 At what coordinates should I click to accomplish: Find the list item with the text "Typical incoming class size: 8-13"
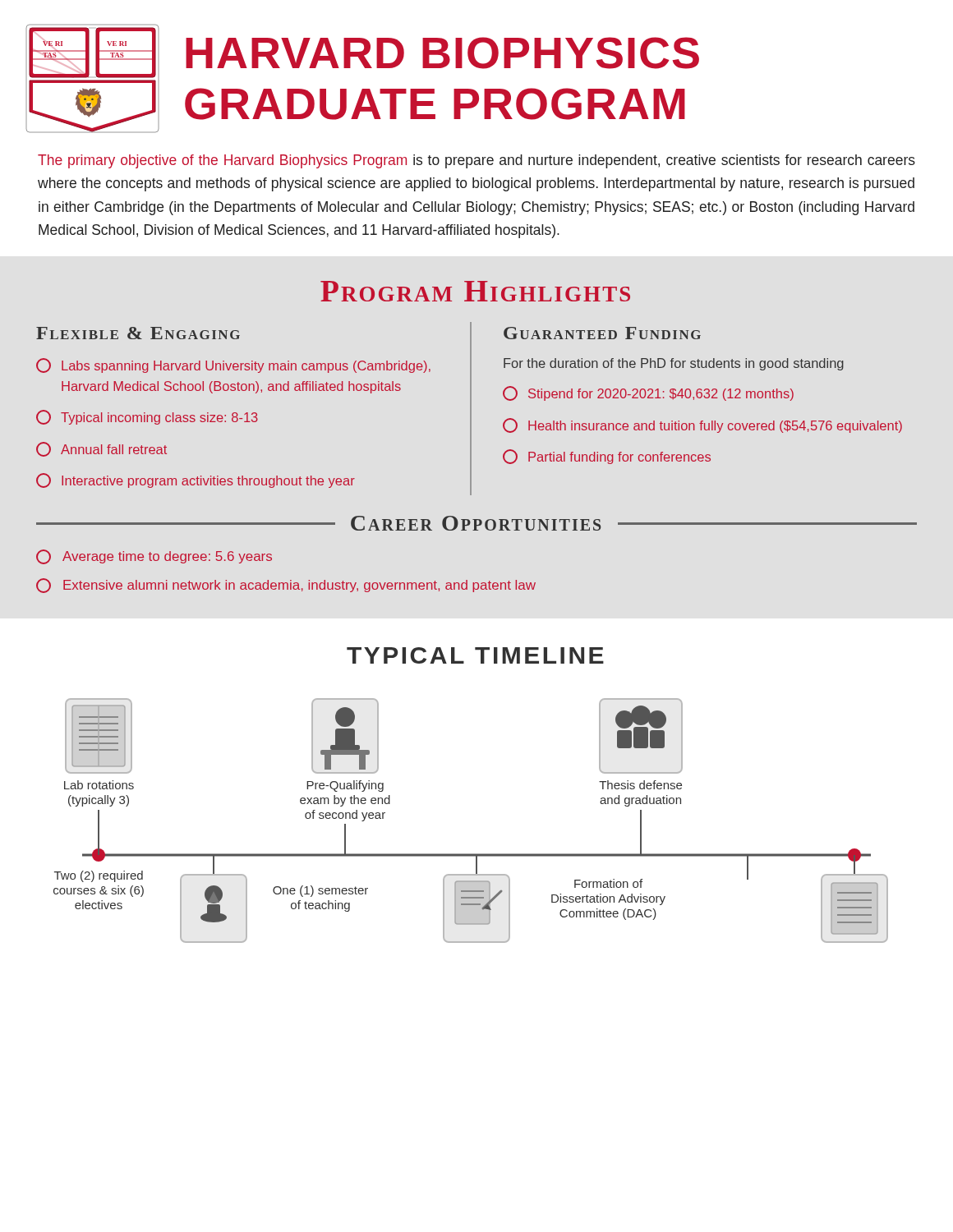[147, 418]
